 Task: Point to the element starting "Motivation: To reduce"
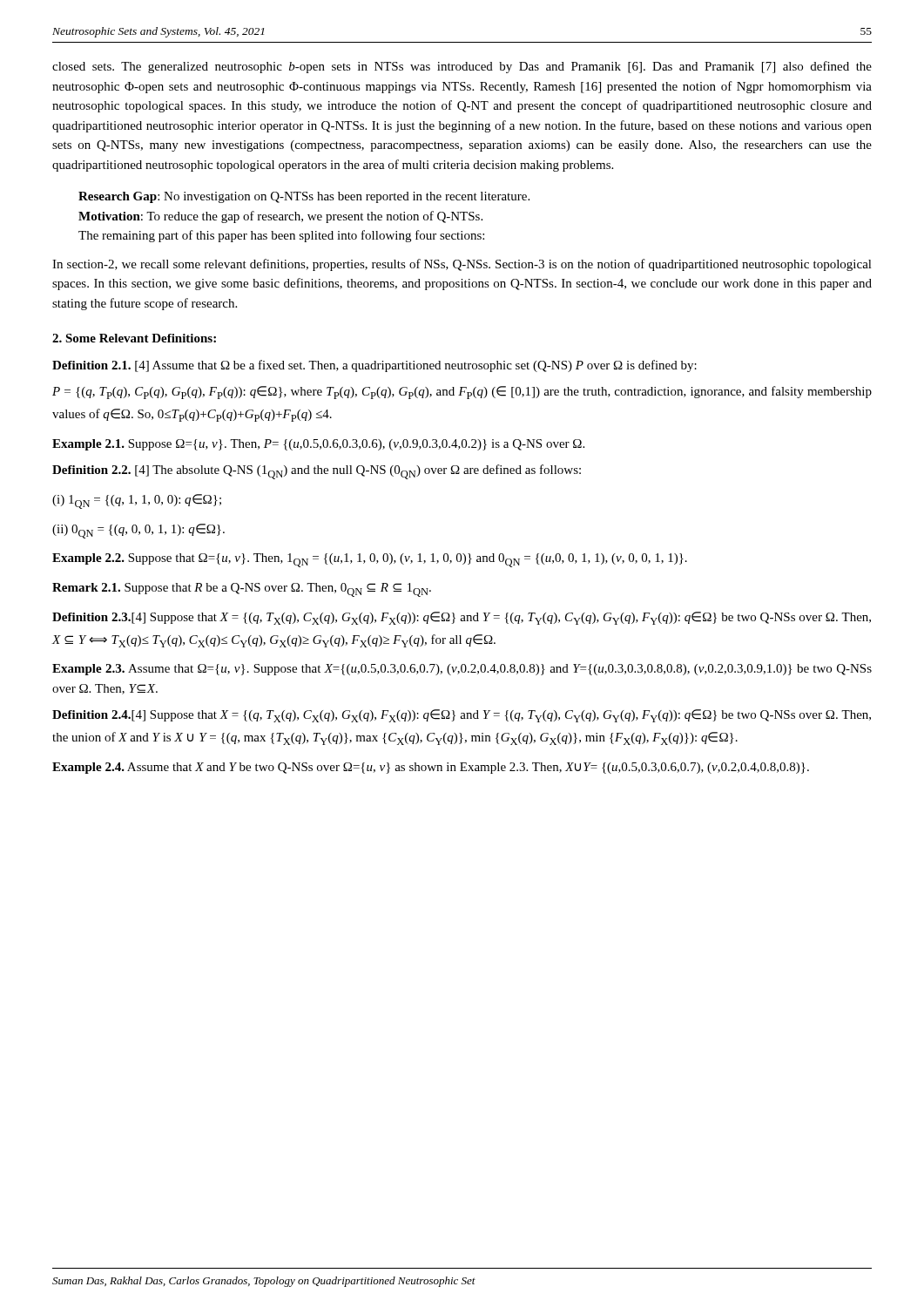tap(462, 216)
